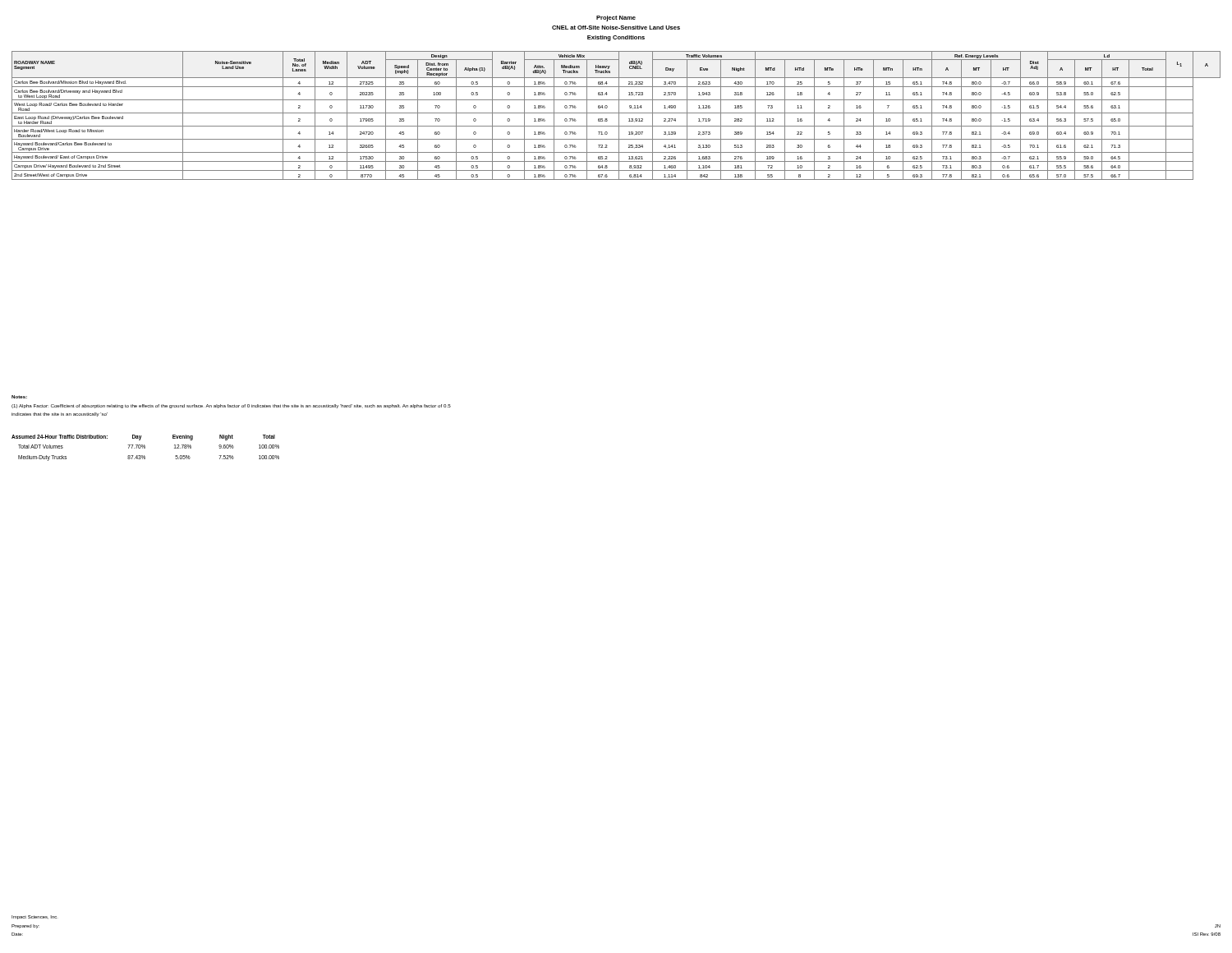Image resolution: width=1232 pixels, height=953 pixels.
Task: Locate the title that says "Project NameCNEL at Off-Site Noise-Sensitive Land"
Action: 616,28
